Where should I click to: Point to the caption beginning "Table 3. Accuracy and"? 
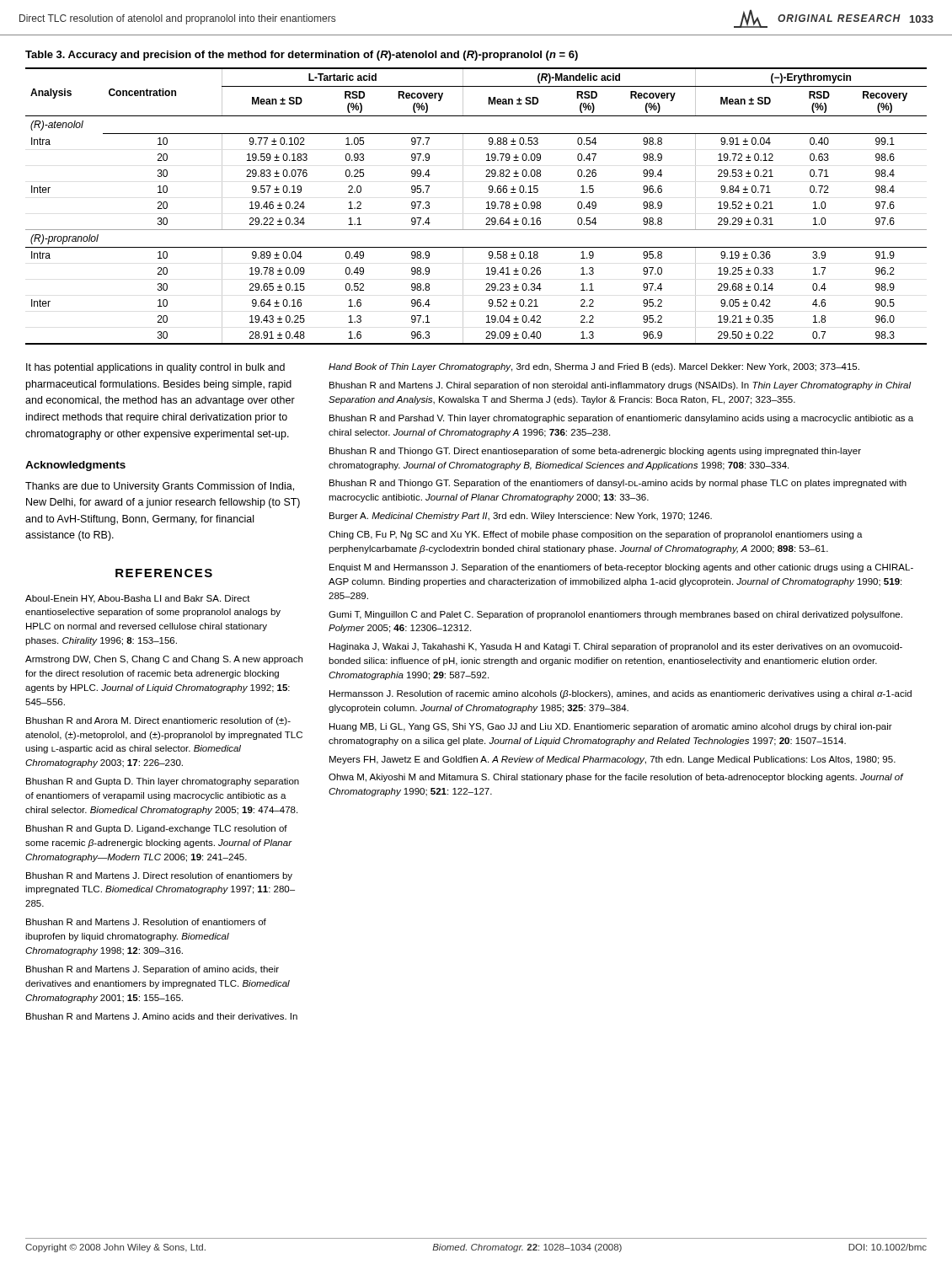click(302, 54)
